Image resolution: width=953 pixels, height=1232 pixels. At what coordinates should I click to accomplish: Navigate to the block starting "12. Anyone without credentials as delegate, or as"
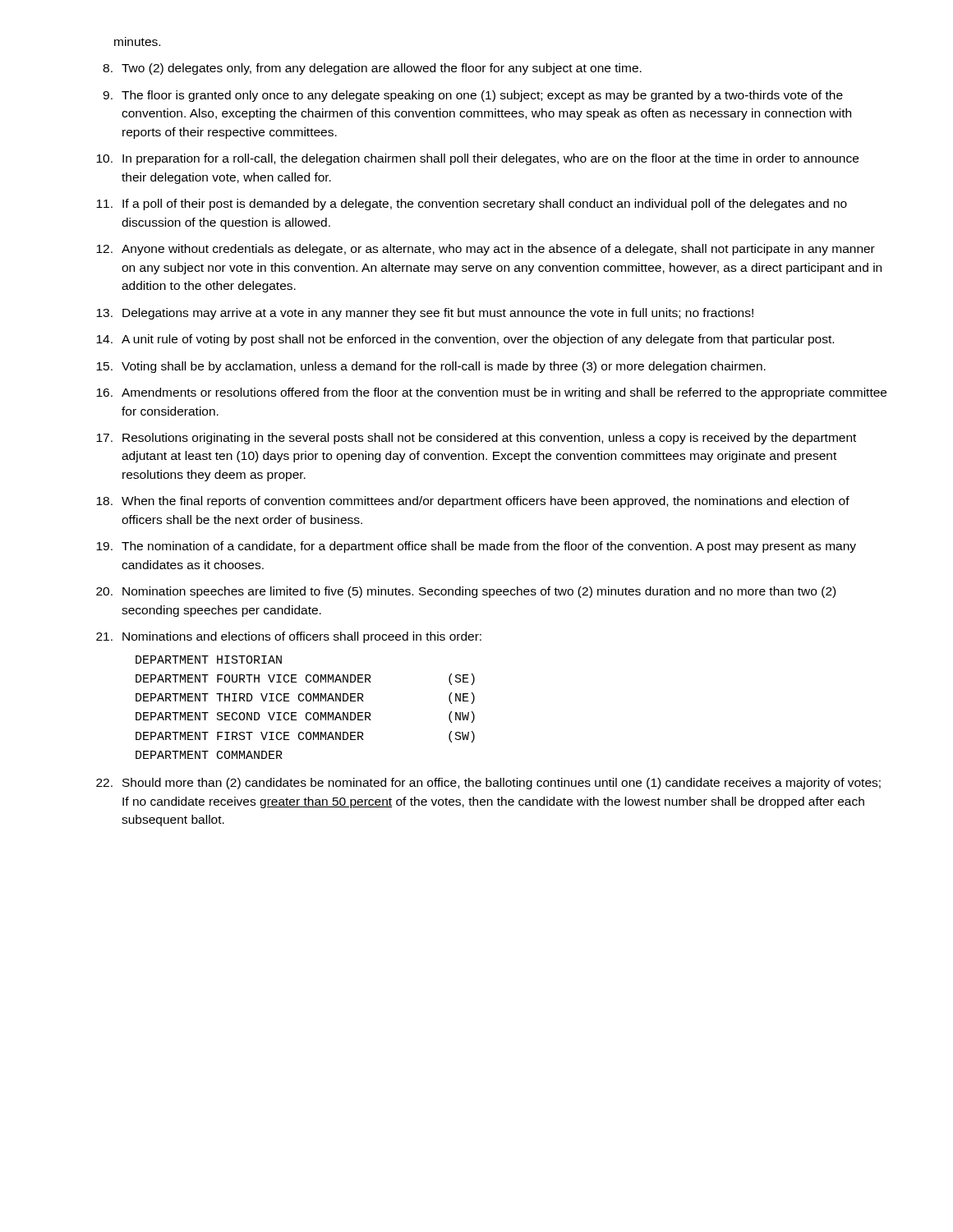pyautogui.click(x=481, y=268)
